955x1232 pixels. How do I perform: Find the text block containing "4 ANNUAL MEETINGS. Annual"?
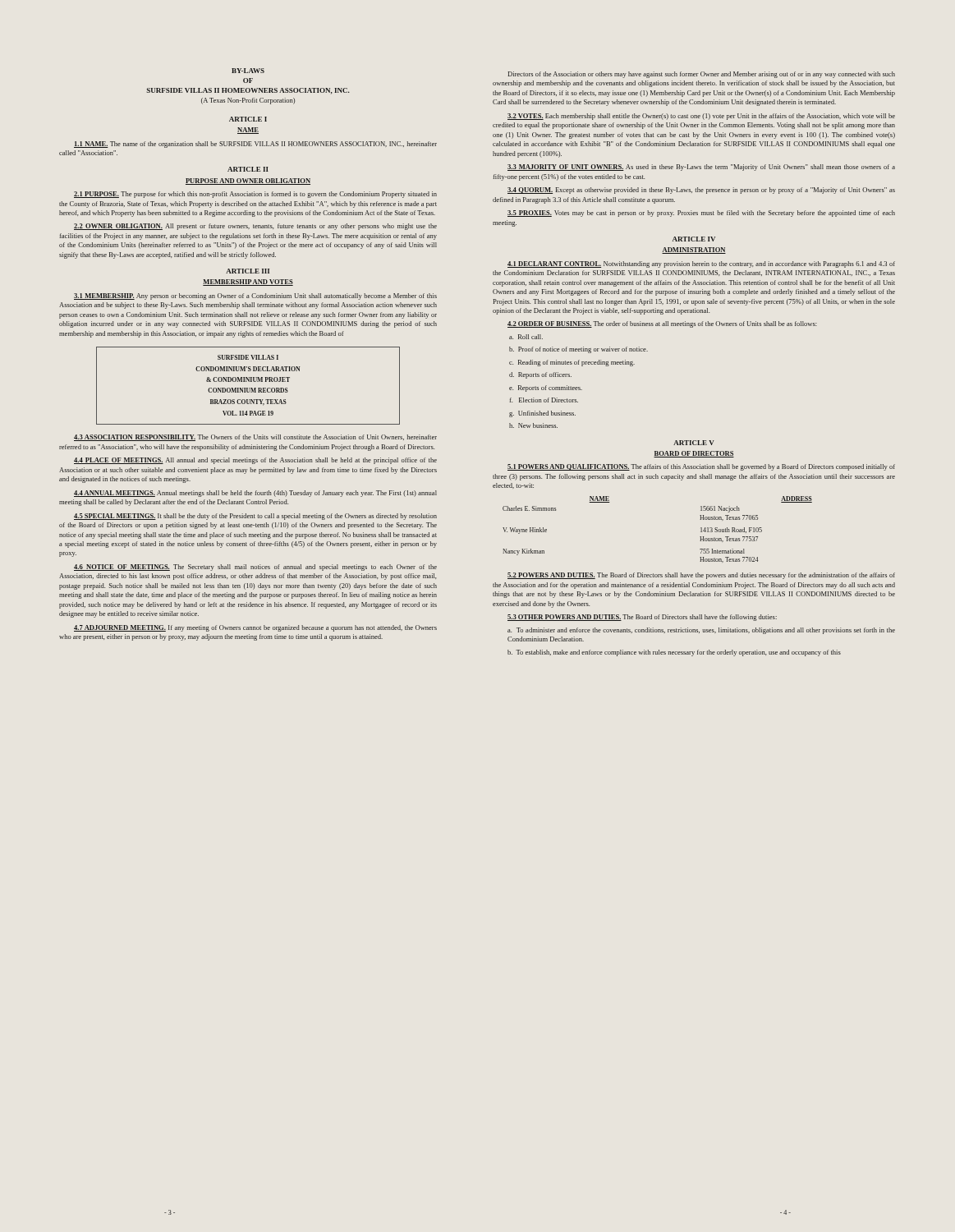[248, 498]
